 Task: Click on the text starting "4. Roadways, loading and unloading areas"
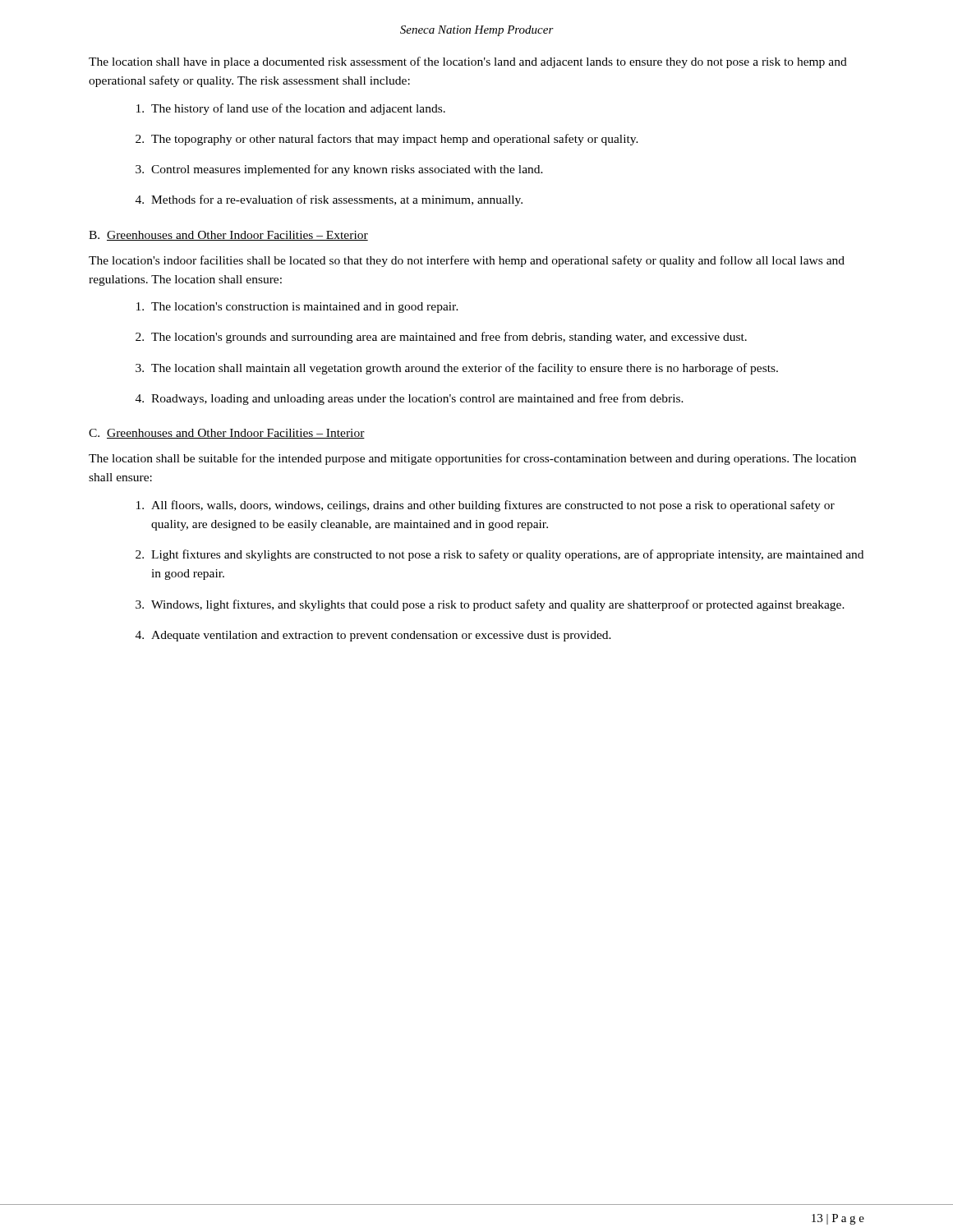(491, 398)
